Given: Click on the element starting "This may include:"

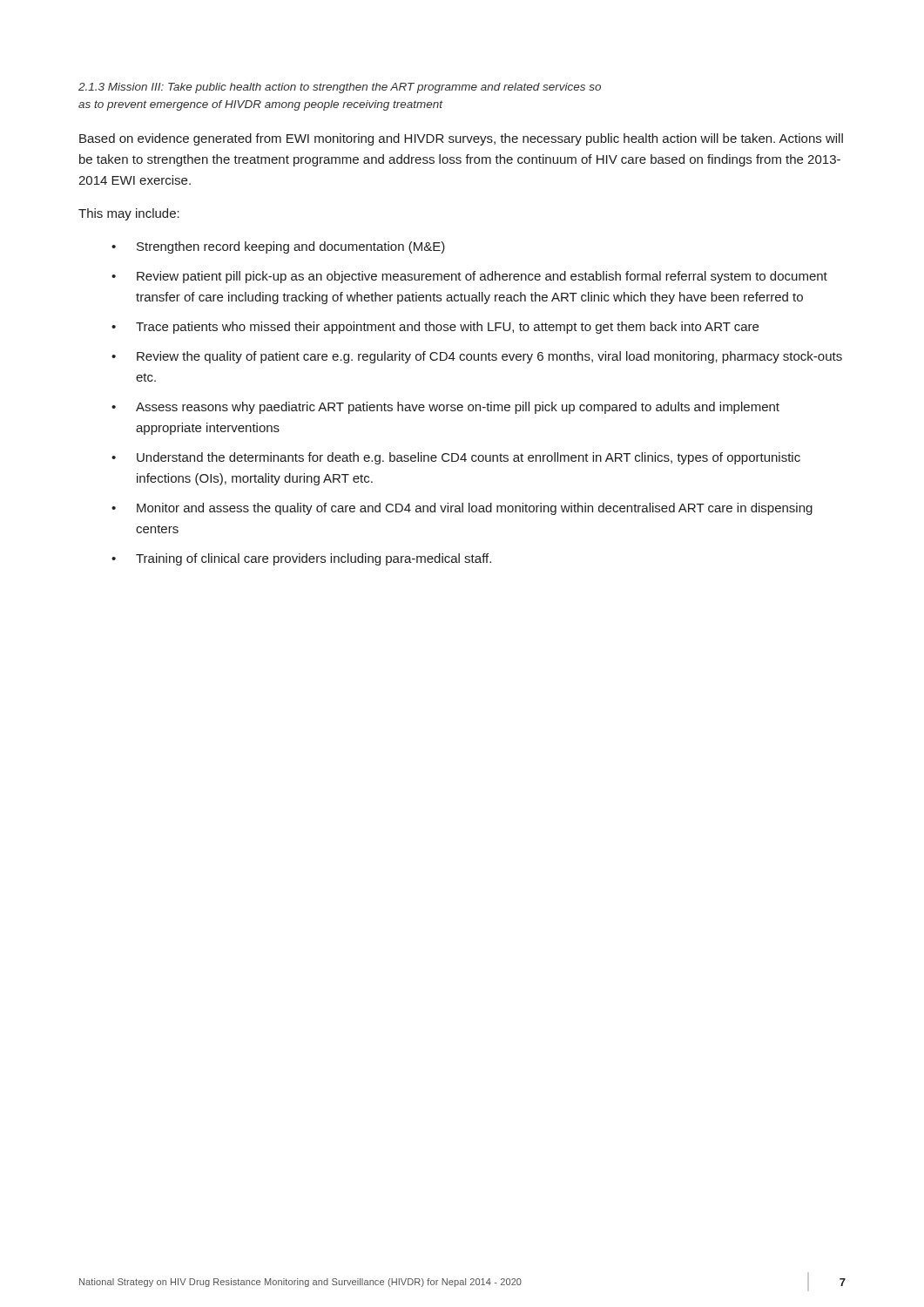Looking at the screenshot, I should (x=129, y=213).
